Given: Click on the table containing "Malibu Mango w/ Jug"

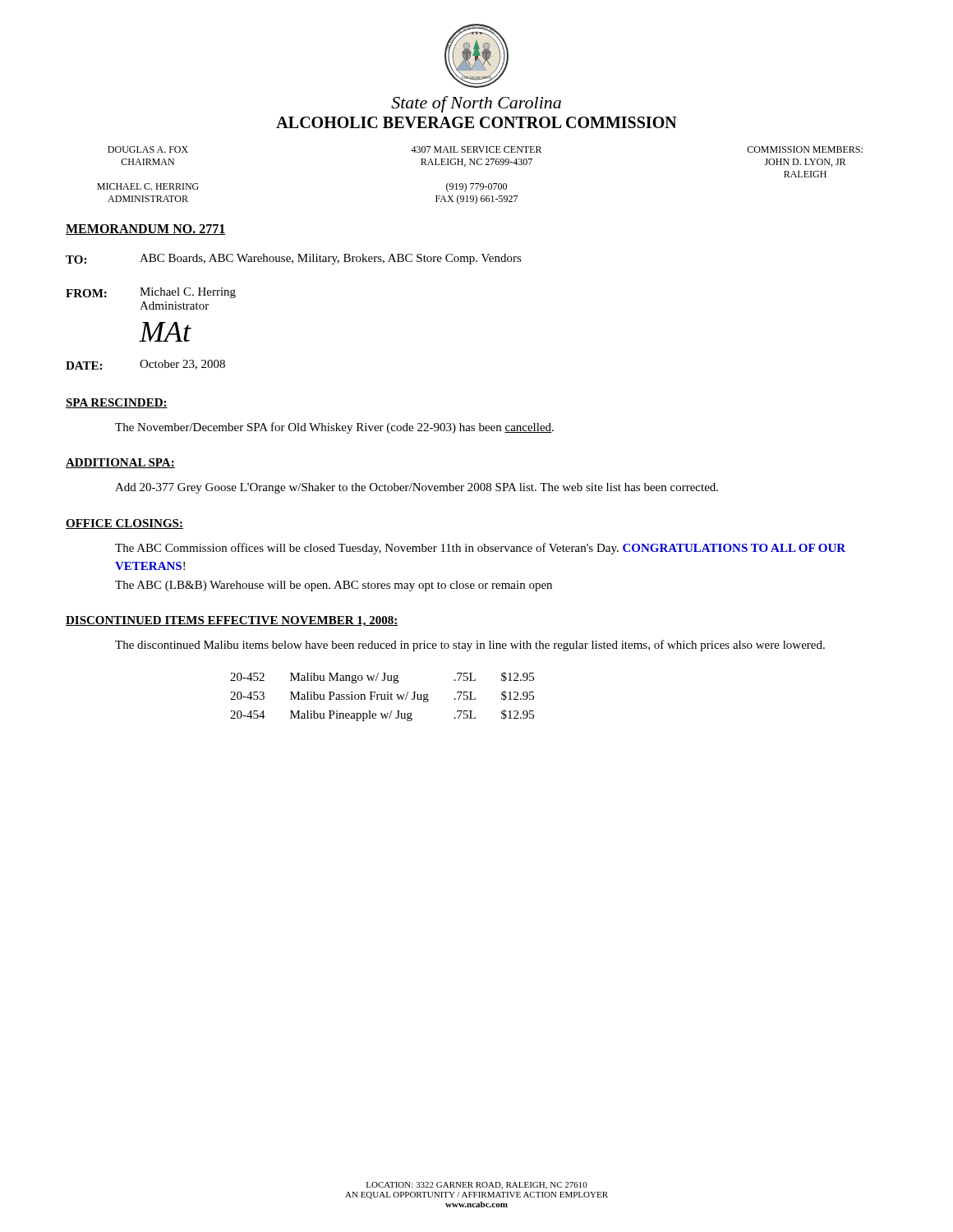Looking at the screenshot, I should click(518, 696).
